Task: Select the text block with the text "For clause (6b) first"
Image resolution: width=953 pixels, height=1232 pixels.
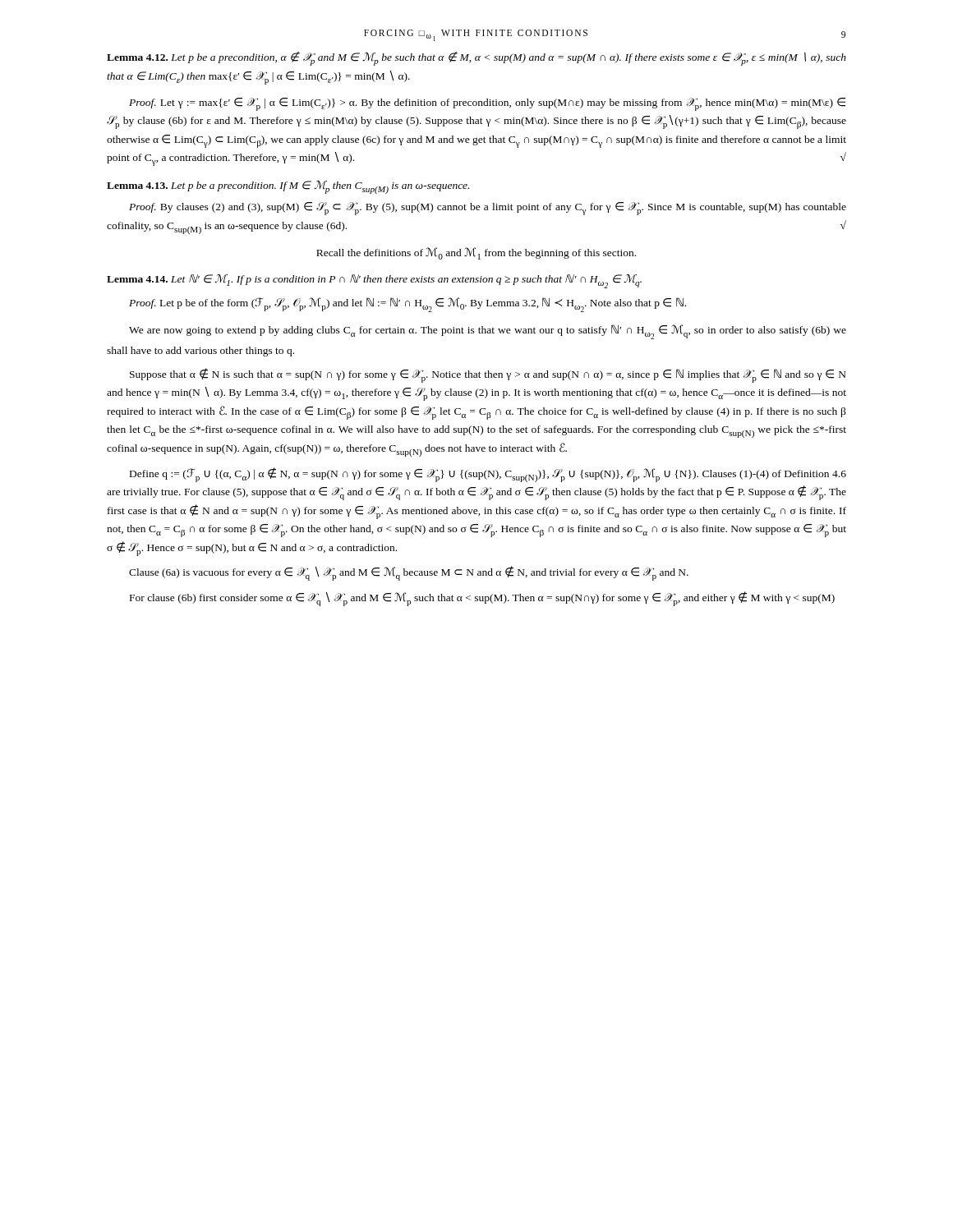Action: tap(476, 599)
